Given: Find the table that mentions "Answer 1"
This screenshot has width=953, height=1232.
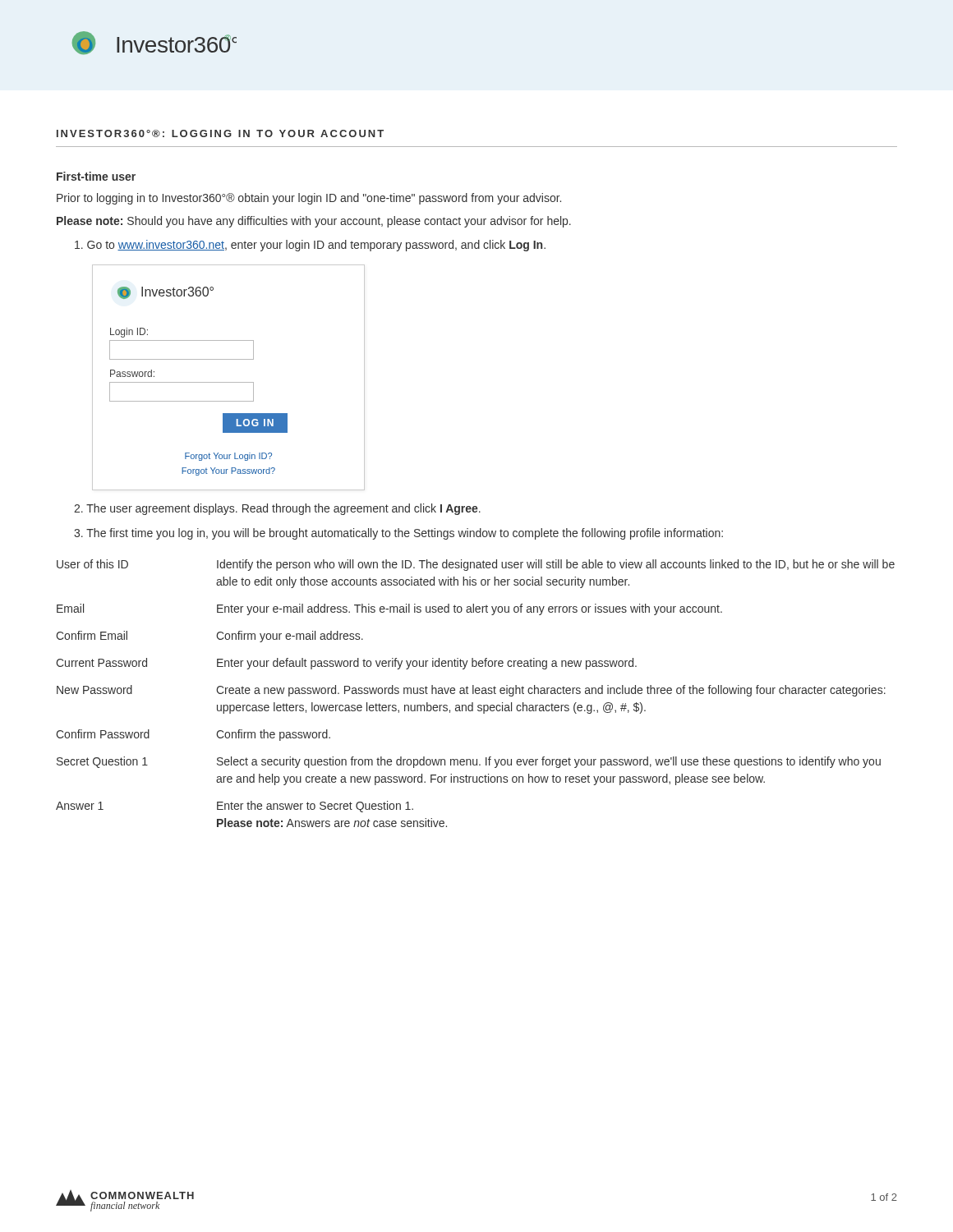Looking at the screenshot, I should point(476,694).
